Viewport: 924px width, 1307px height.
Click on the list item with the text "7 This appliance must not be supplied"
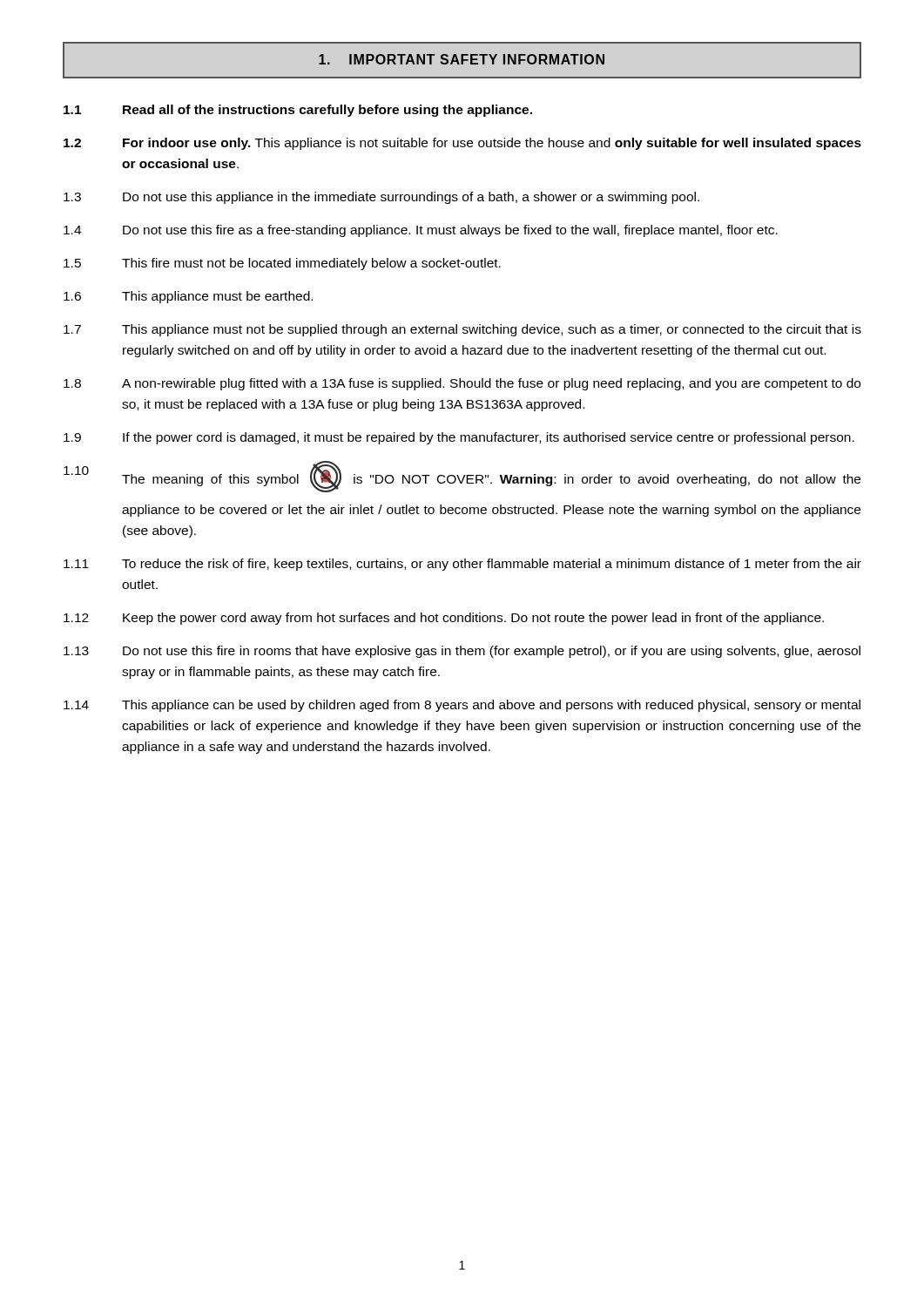coord(462,340)
